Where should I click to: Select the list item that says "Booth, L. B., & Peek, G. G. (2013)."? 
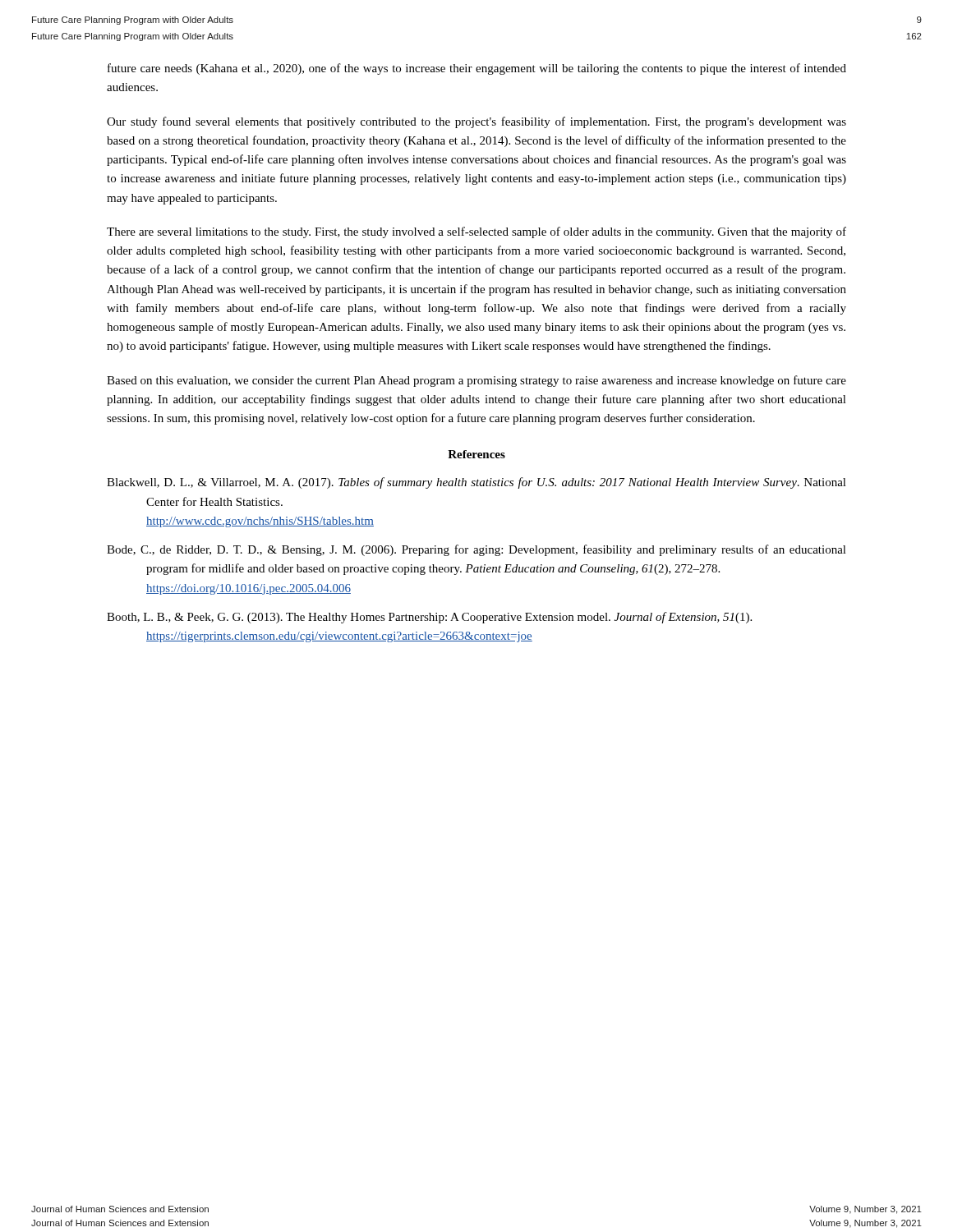tap(430, 626)
